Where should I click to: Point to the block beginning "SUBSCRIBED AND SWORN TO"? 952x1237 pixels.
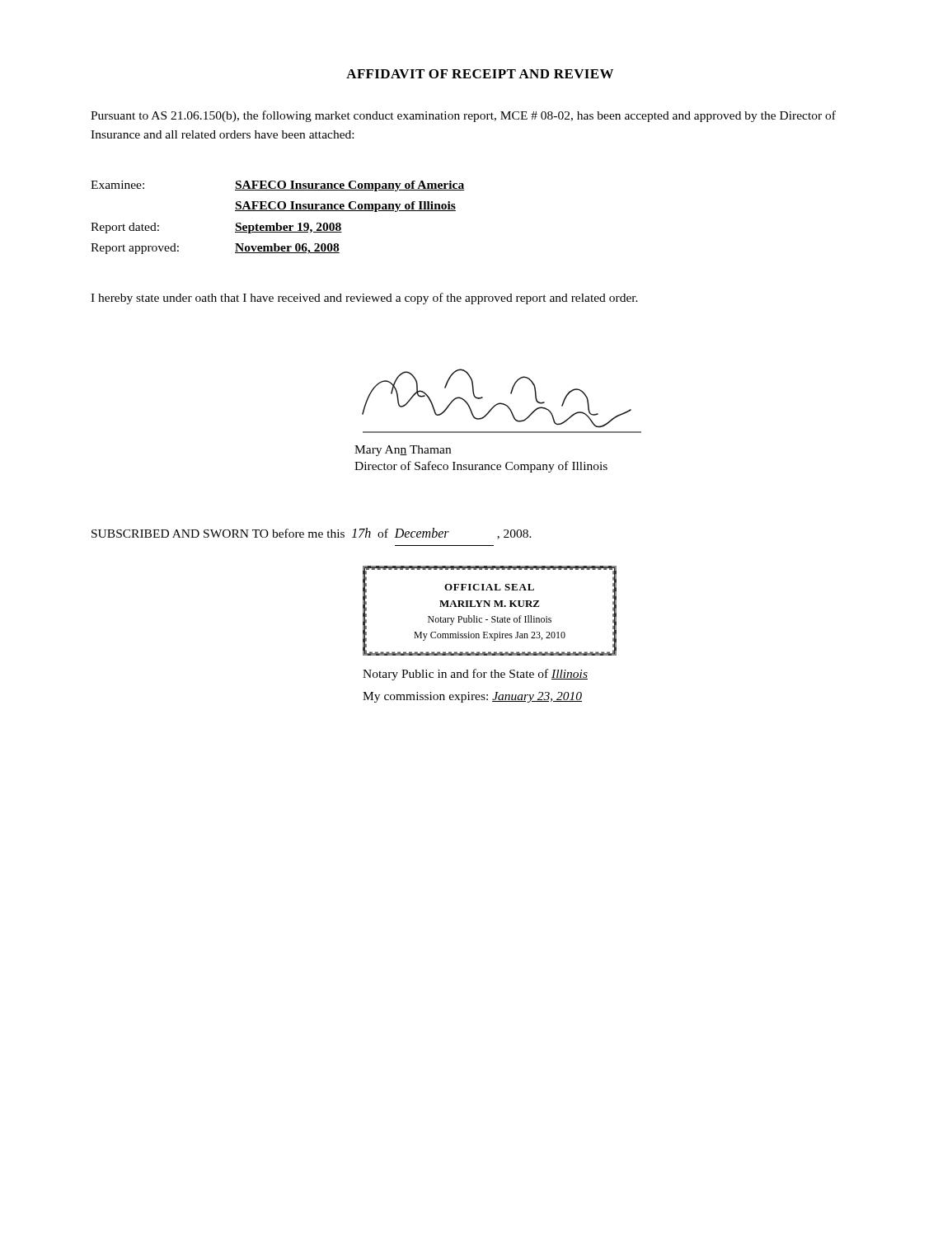point(311,534)
